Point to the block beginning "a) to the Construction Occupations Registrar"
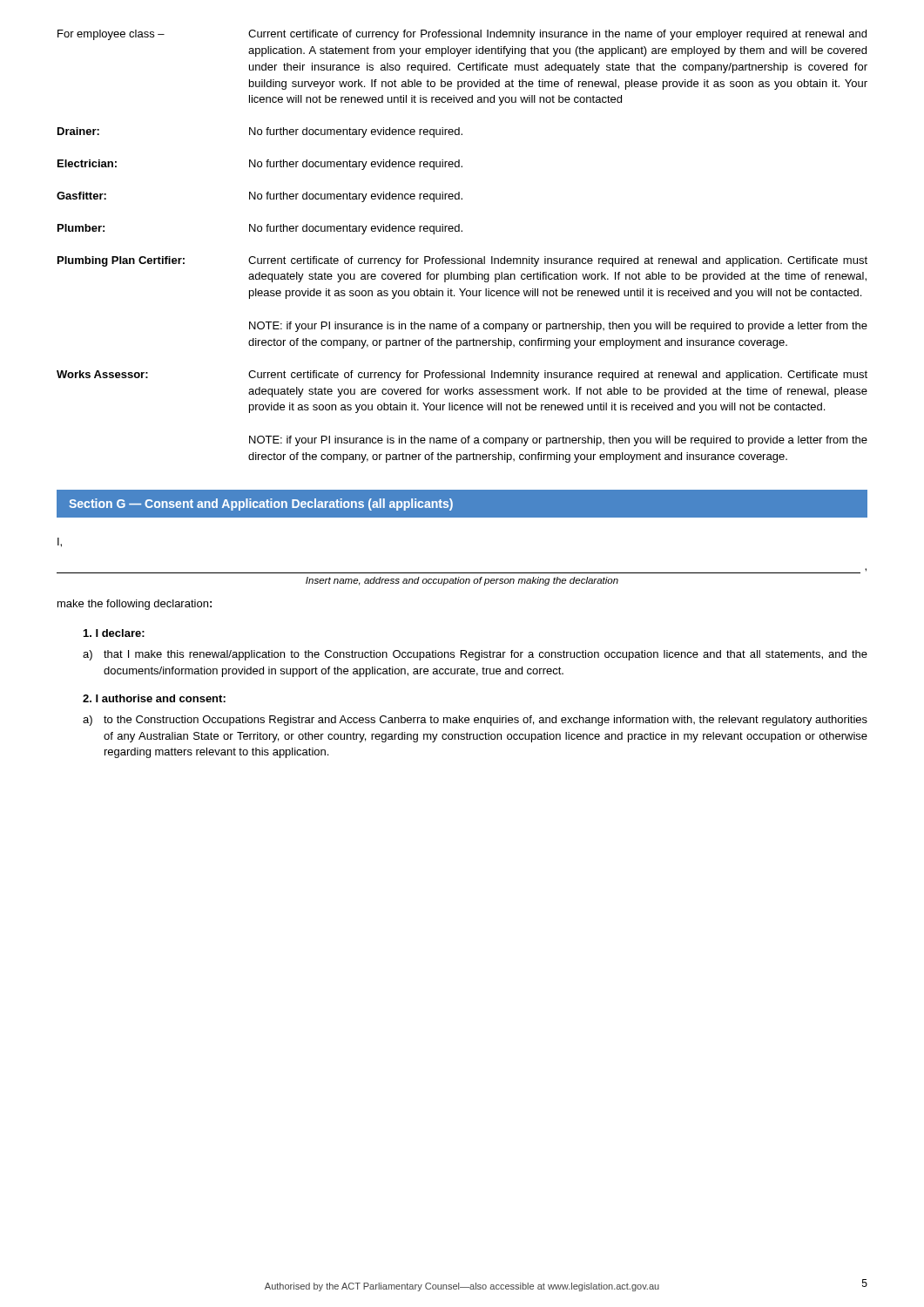 point(475,736)
